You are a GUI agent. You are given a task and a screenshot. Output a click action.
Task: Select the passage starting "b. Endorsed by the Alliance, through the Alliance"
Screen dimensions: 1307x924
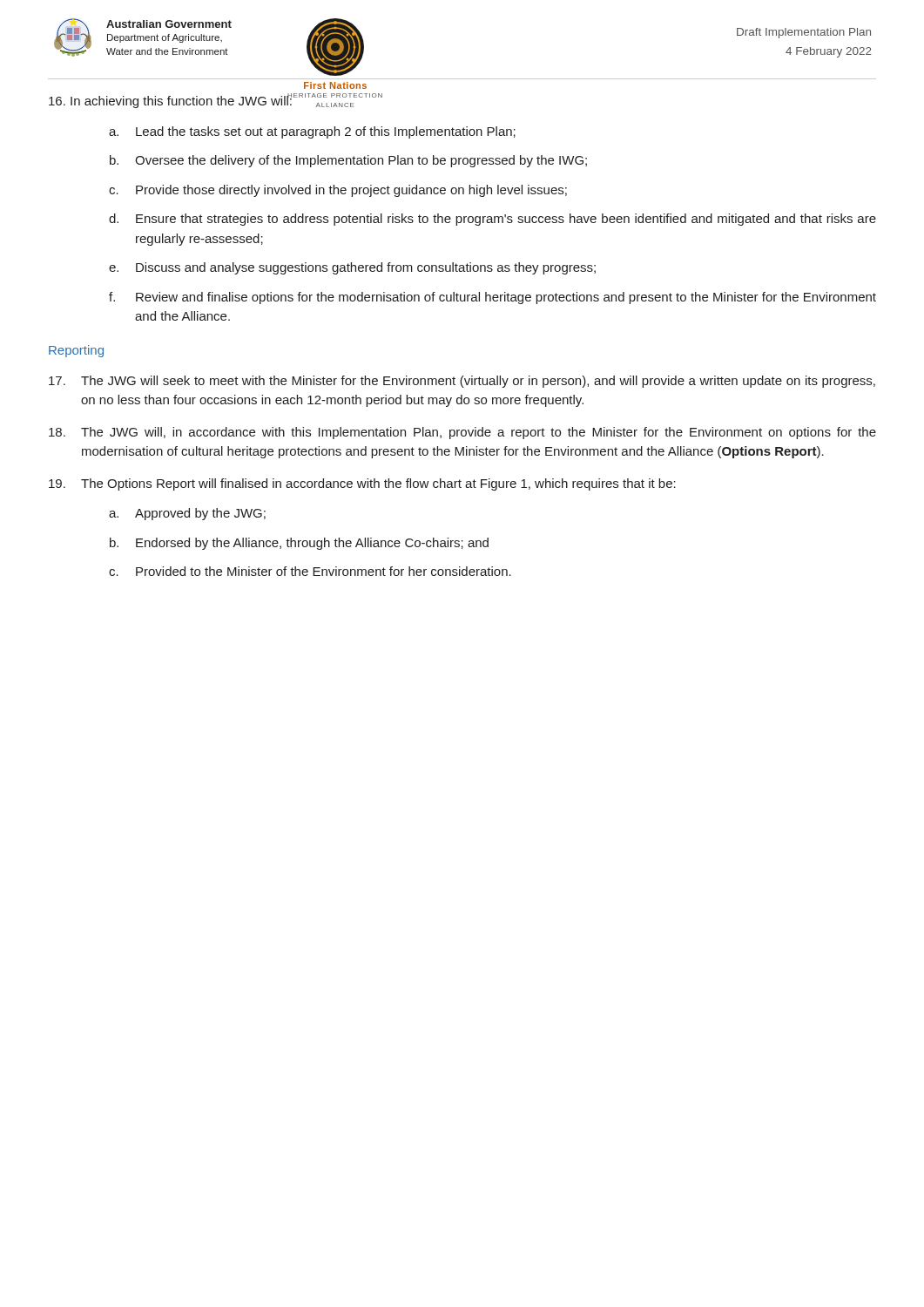[x=492, y=543]
